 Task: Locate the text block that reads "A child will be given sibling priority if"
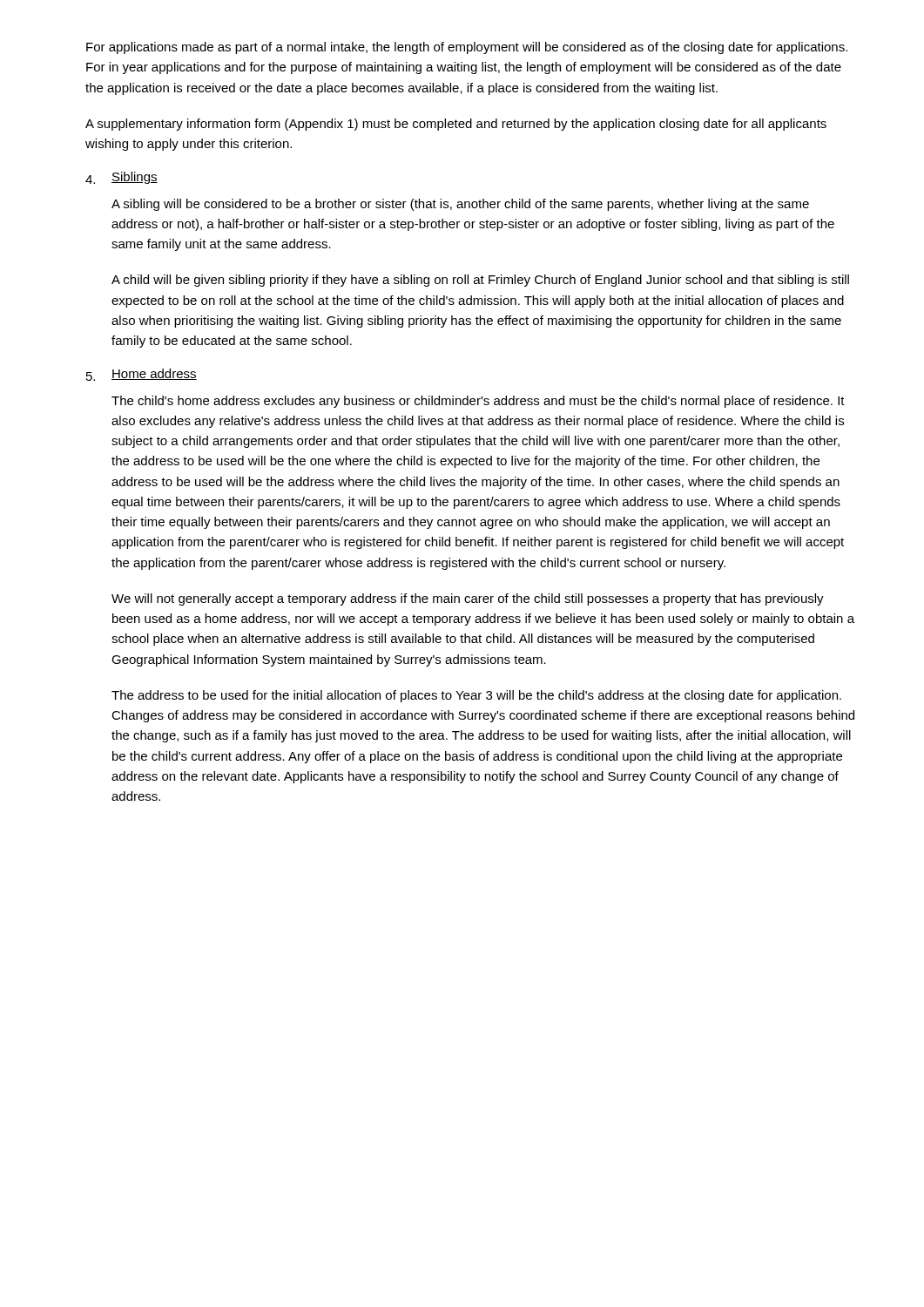pos(481,310)
